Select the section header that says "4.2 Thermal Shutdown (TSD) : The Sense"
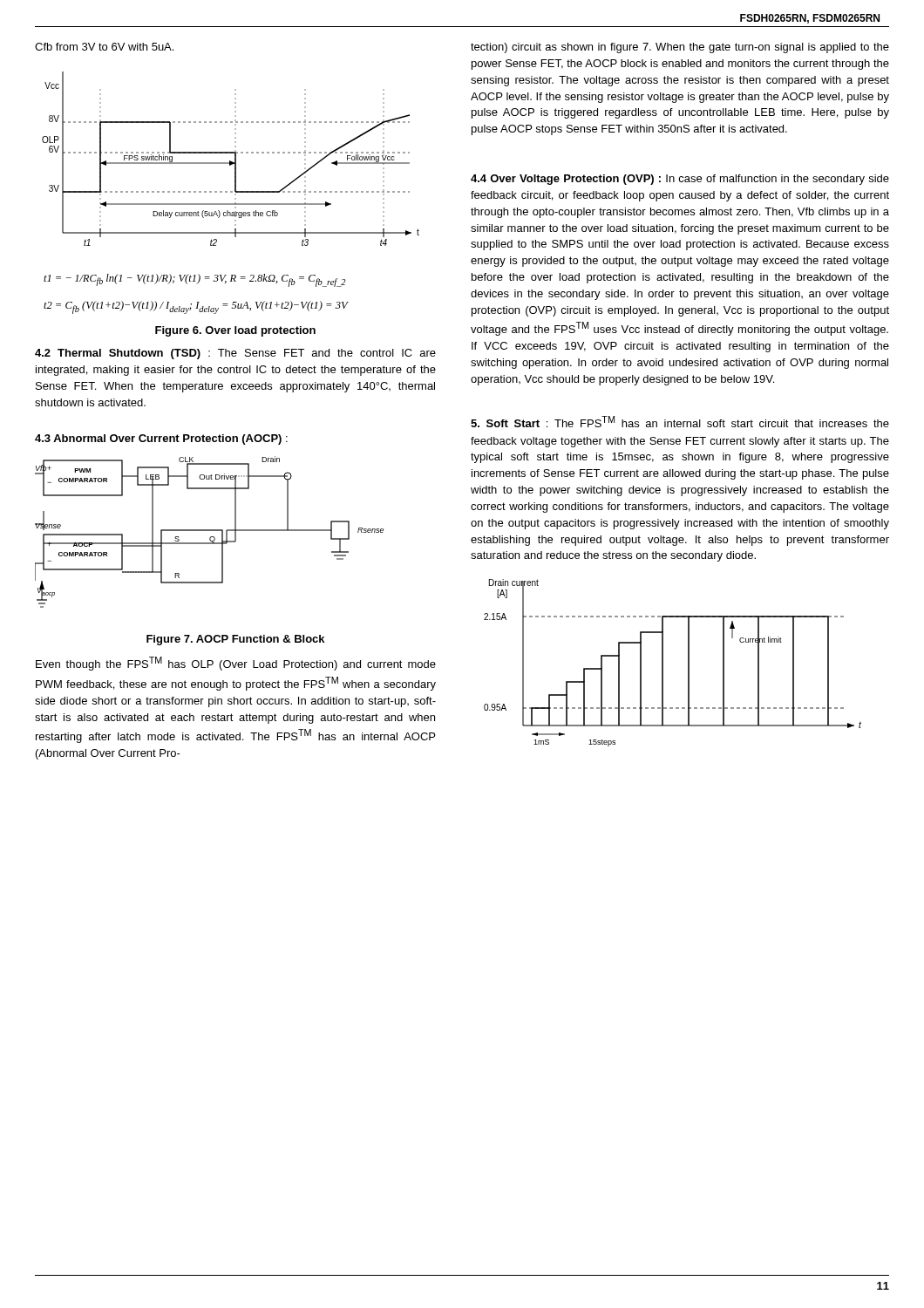924x1308 pixels. (x=235, y=378)
